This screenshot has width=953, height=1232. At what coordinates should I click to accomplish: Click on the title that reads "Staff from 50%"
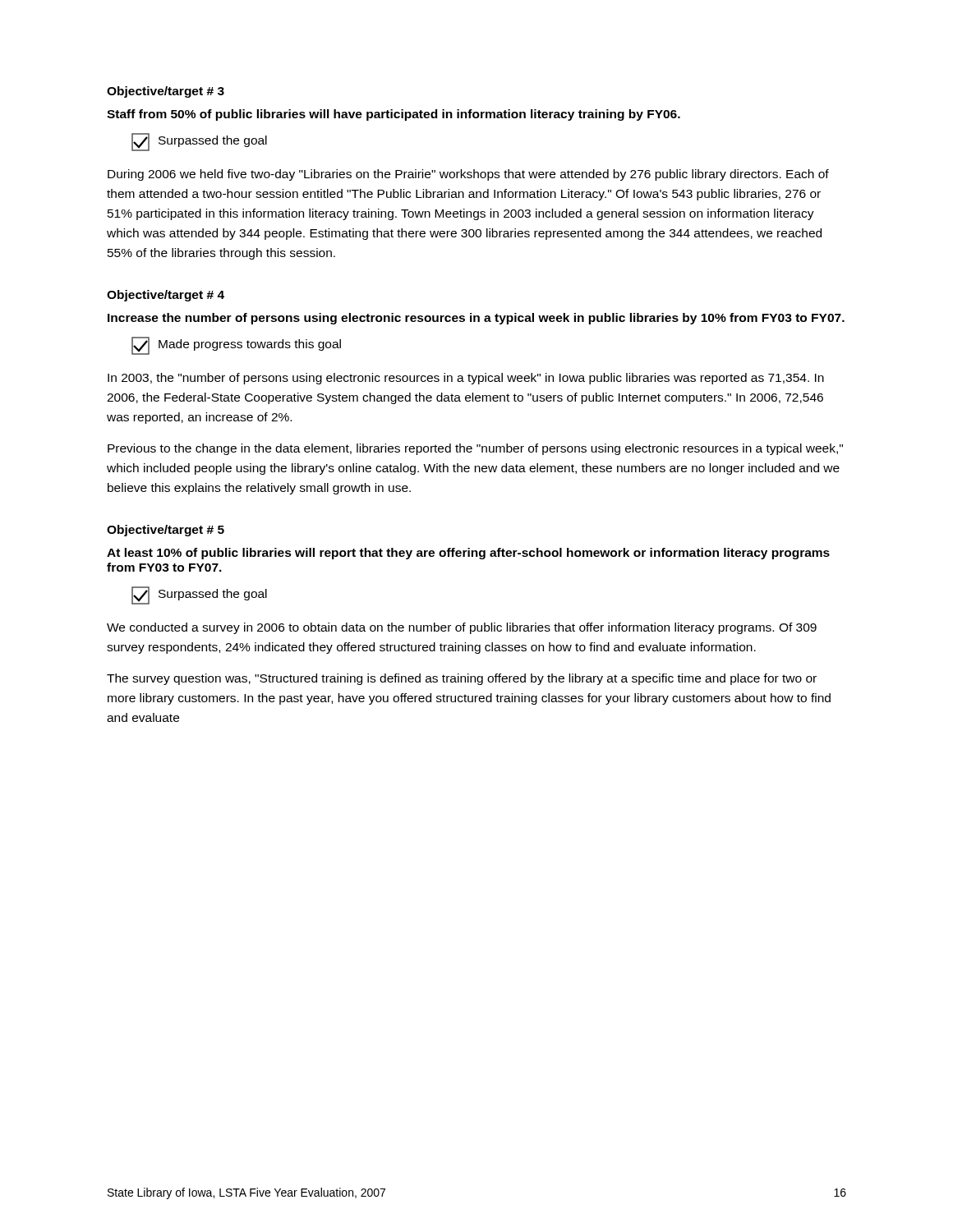click(x=394, y=114)
